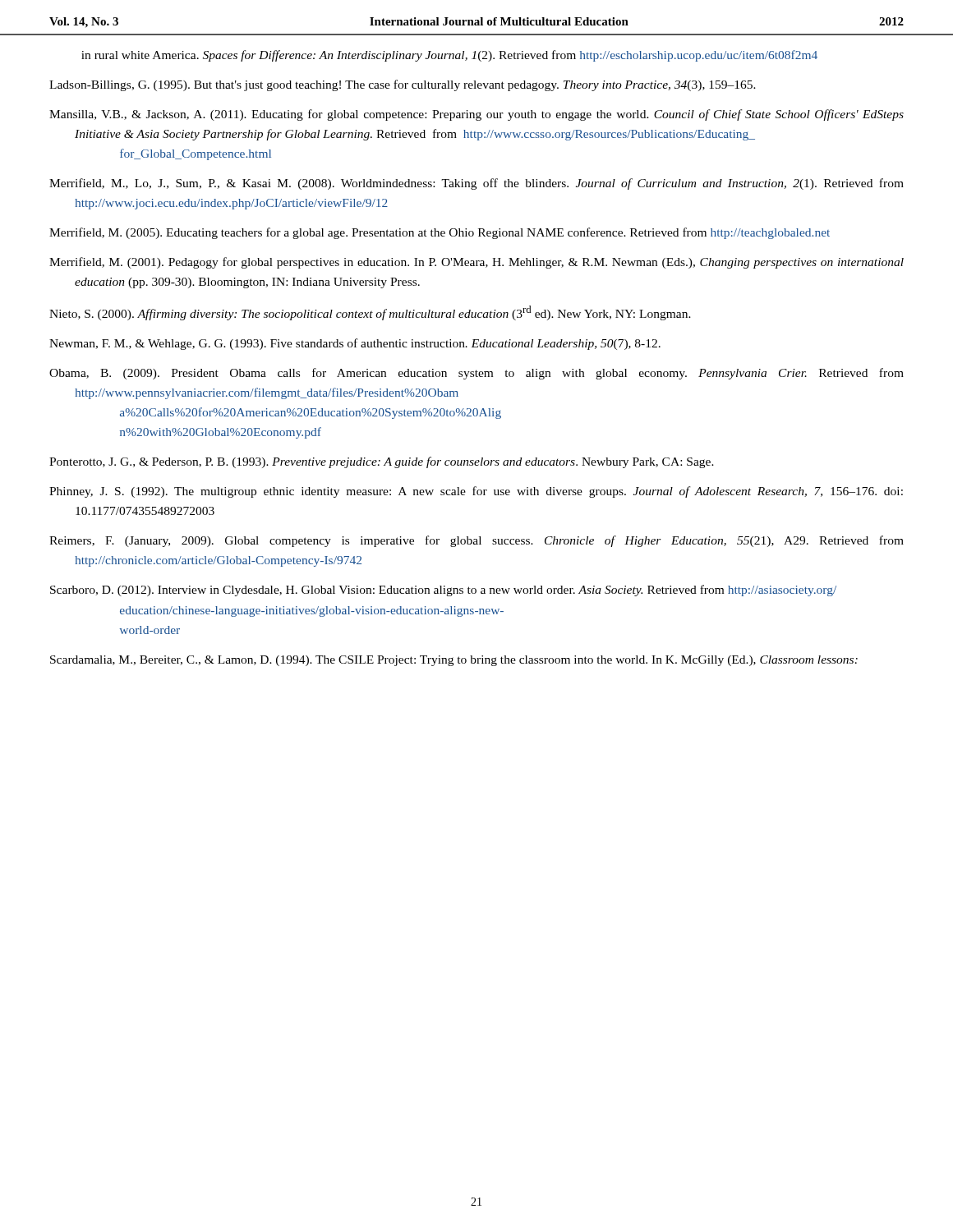Screen dimensions: 1232x953
Task: Select the text block starting "Ponterotto, J. G., & Pederson, P. B."
Action: (x=382, y=462)
